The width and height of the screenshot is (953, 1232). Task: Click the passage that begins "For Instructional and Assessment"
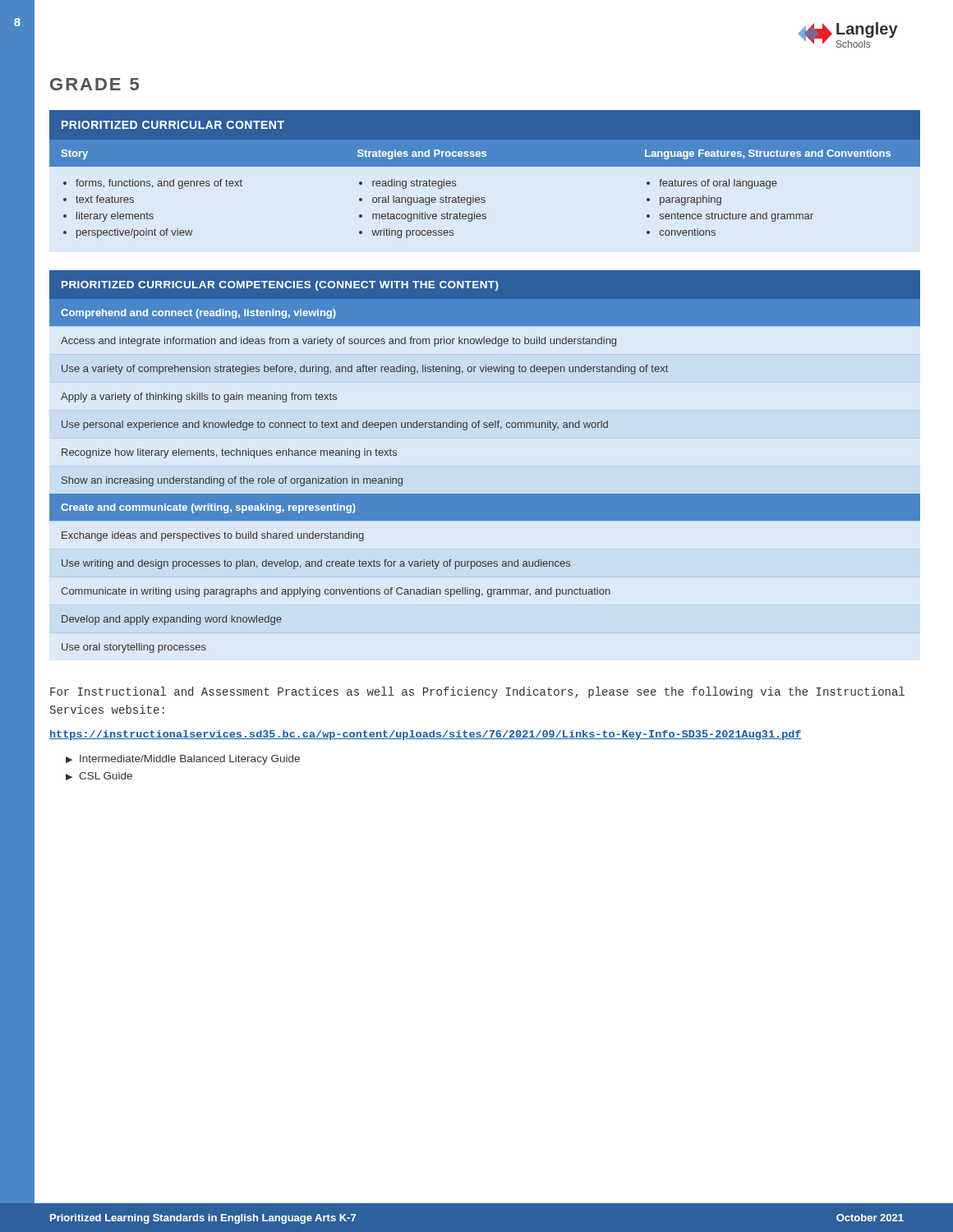[477, 702]
